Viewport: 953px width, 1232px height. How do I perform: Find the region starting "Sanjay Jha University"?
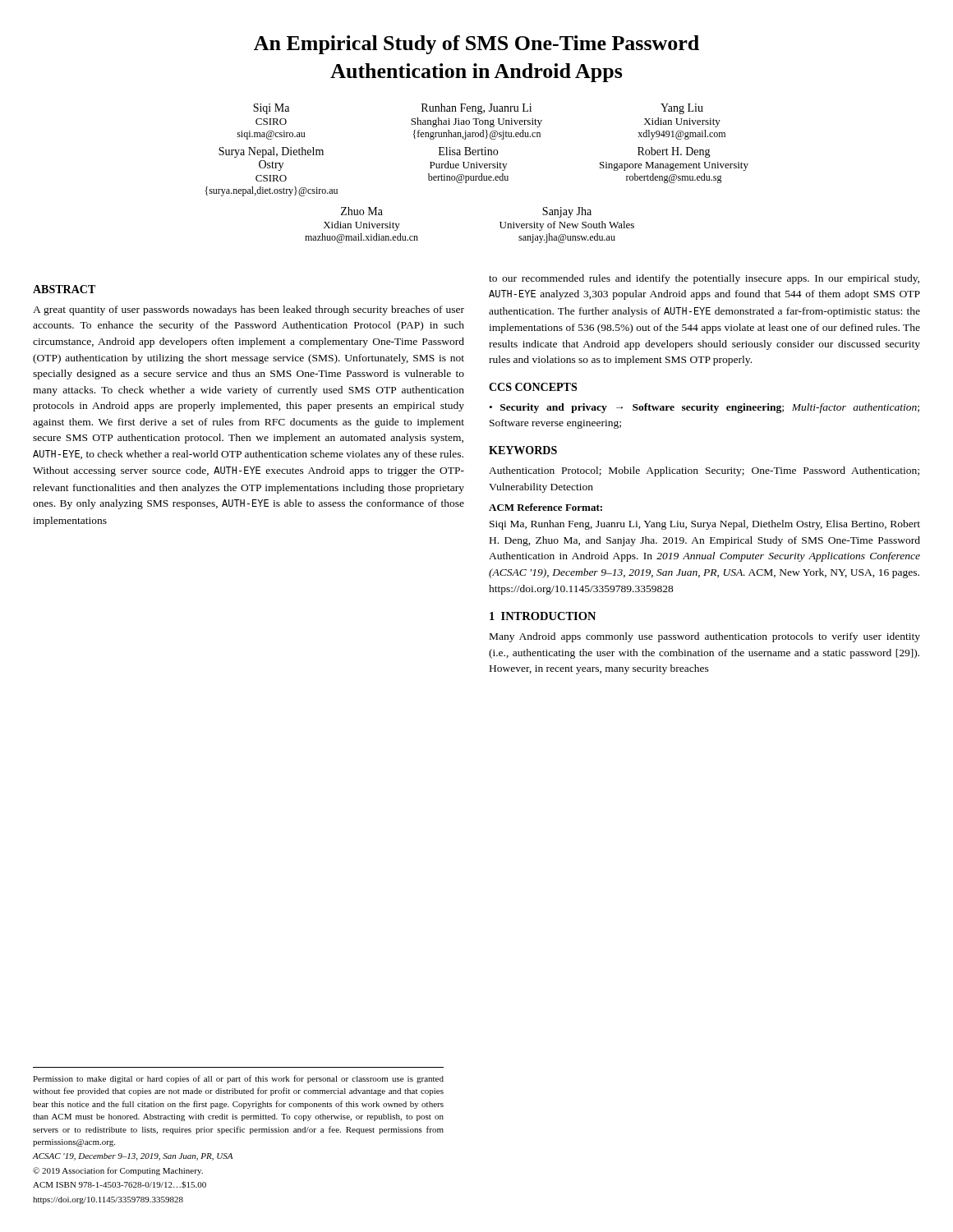point(567,224)
